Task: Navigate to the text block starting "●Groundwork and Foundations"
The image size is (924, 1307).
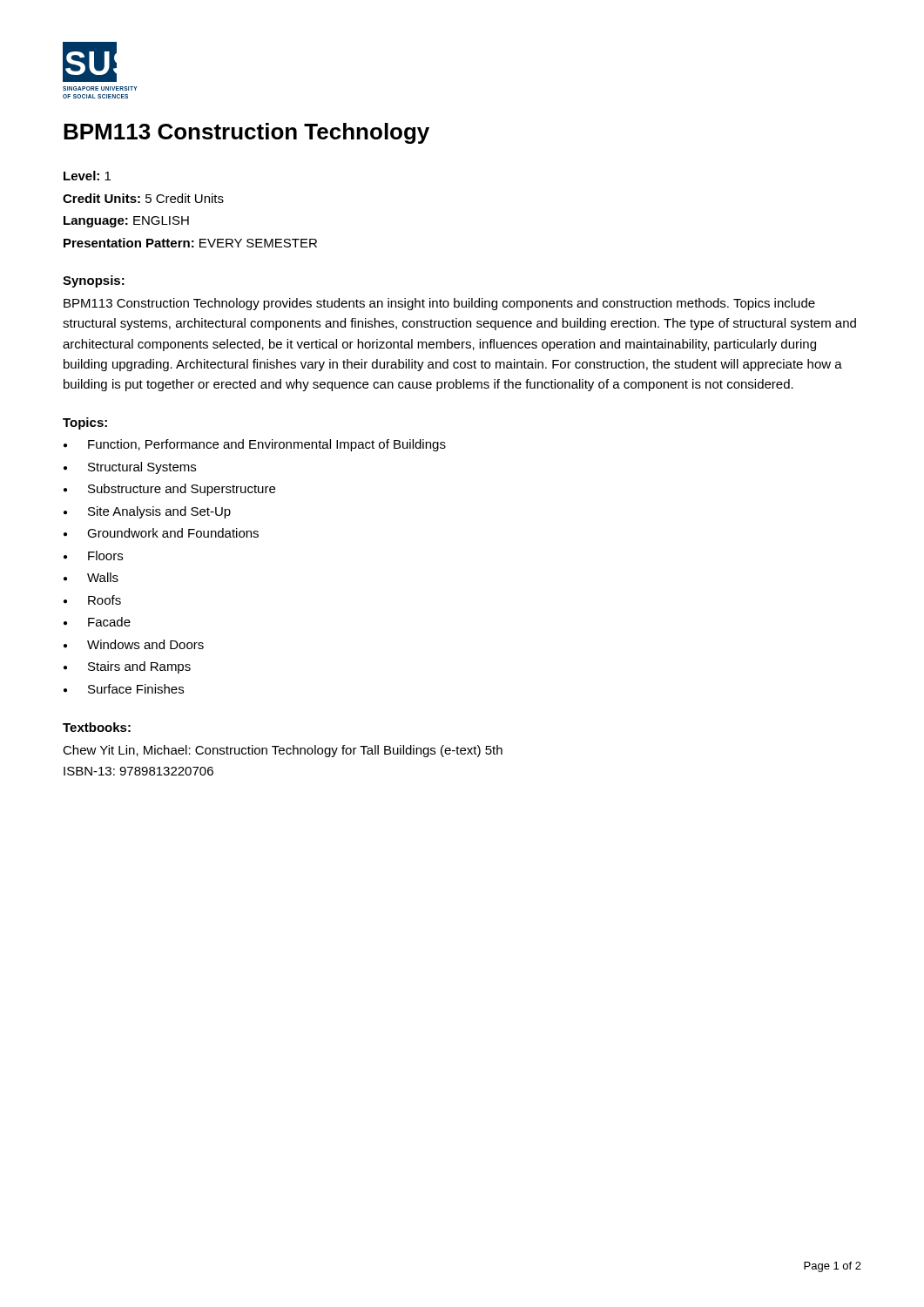Action: click(161, 534)
